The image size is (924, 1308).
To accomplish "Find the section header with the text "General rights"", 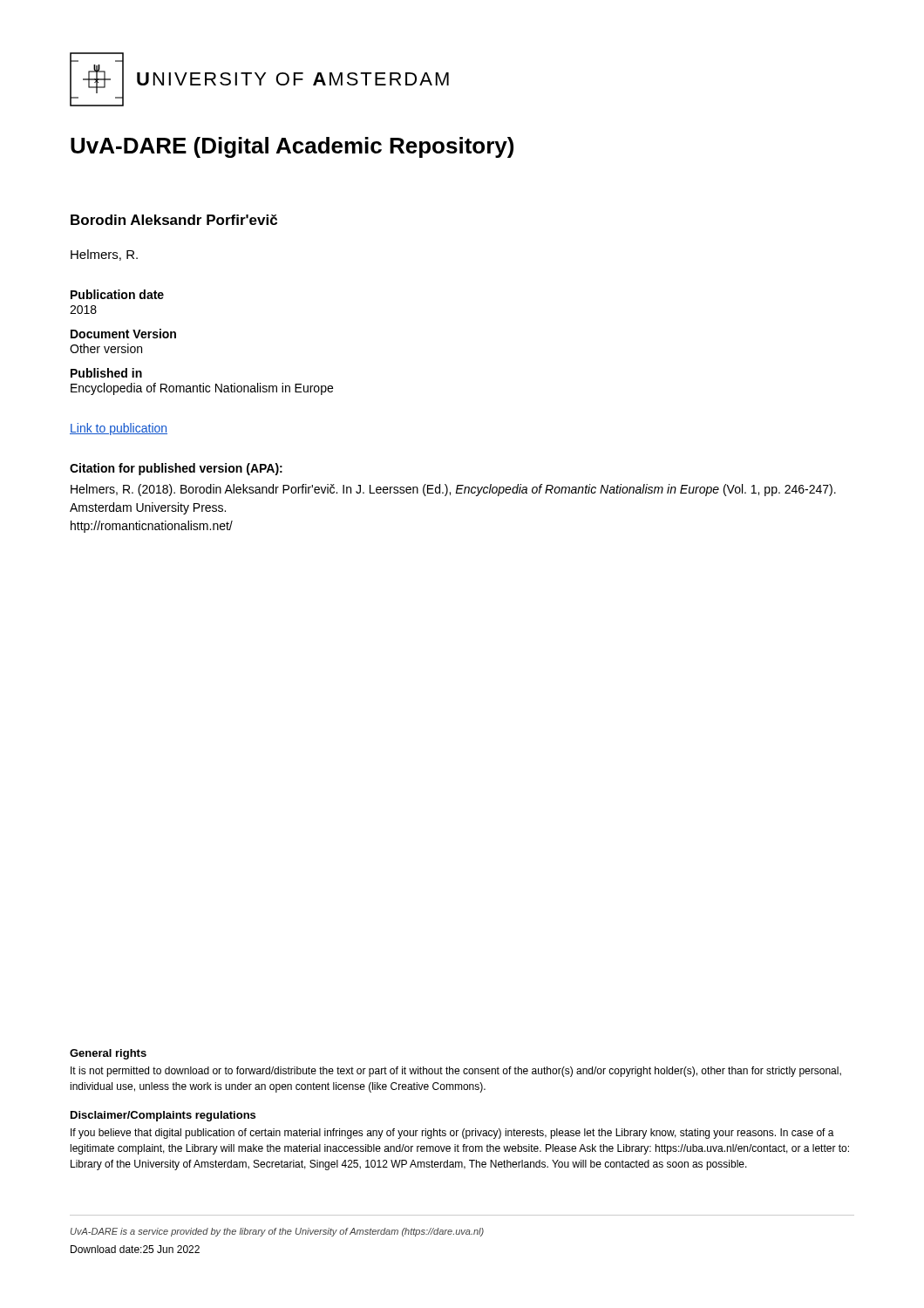I will [x=108, y=1053].
